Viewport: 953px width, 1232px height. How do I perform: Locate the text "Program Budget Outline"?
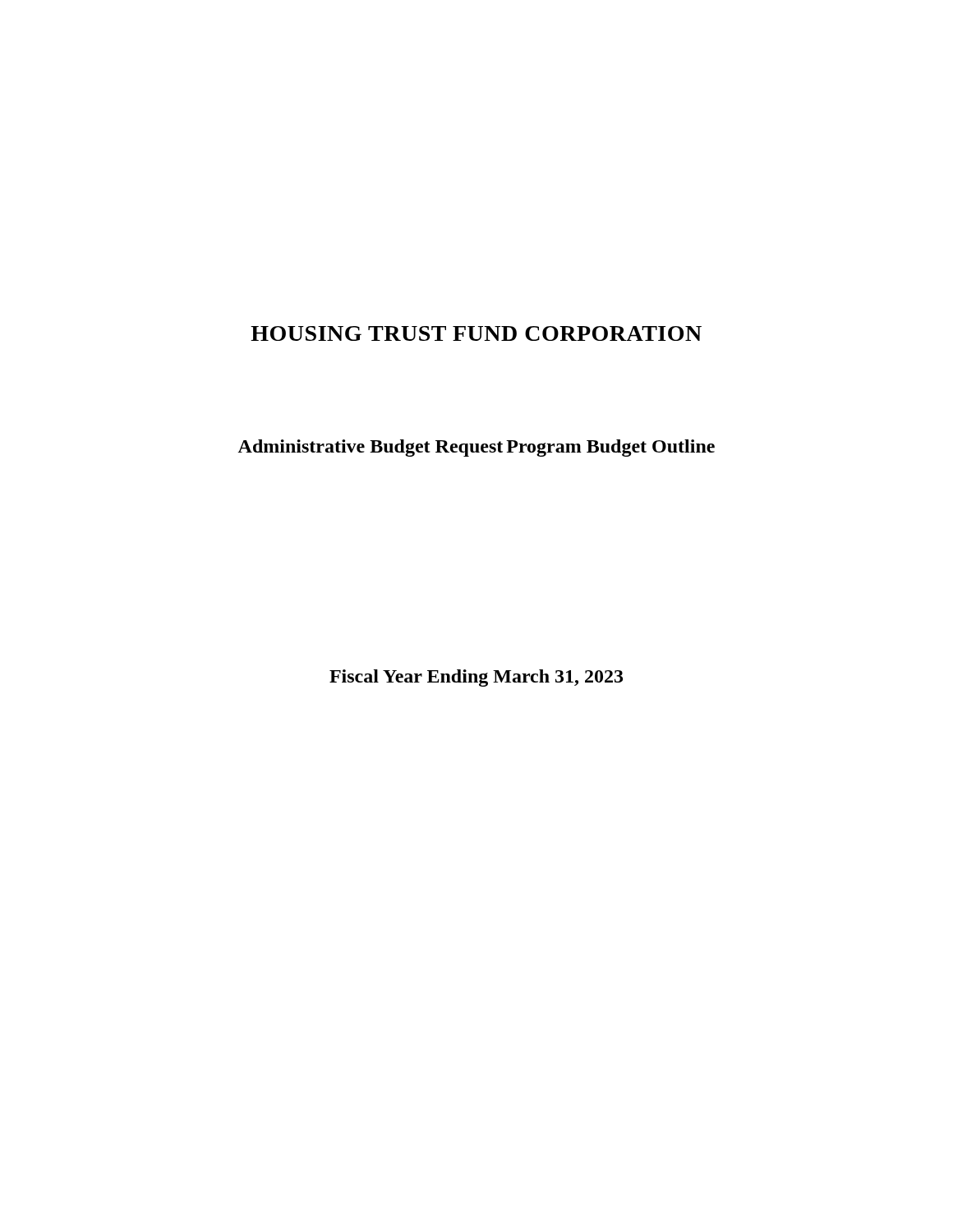coord(611,446)
